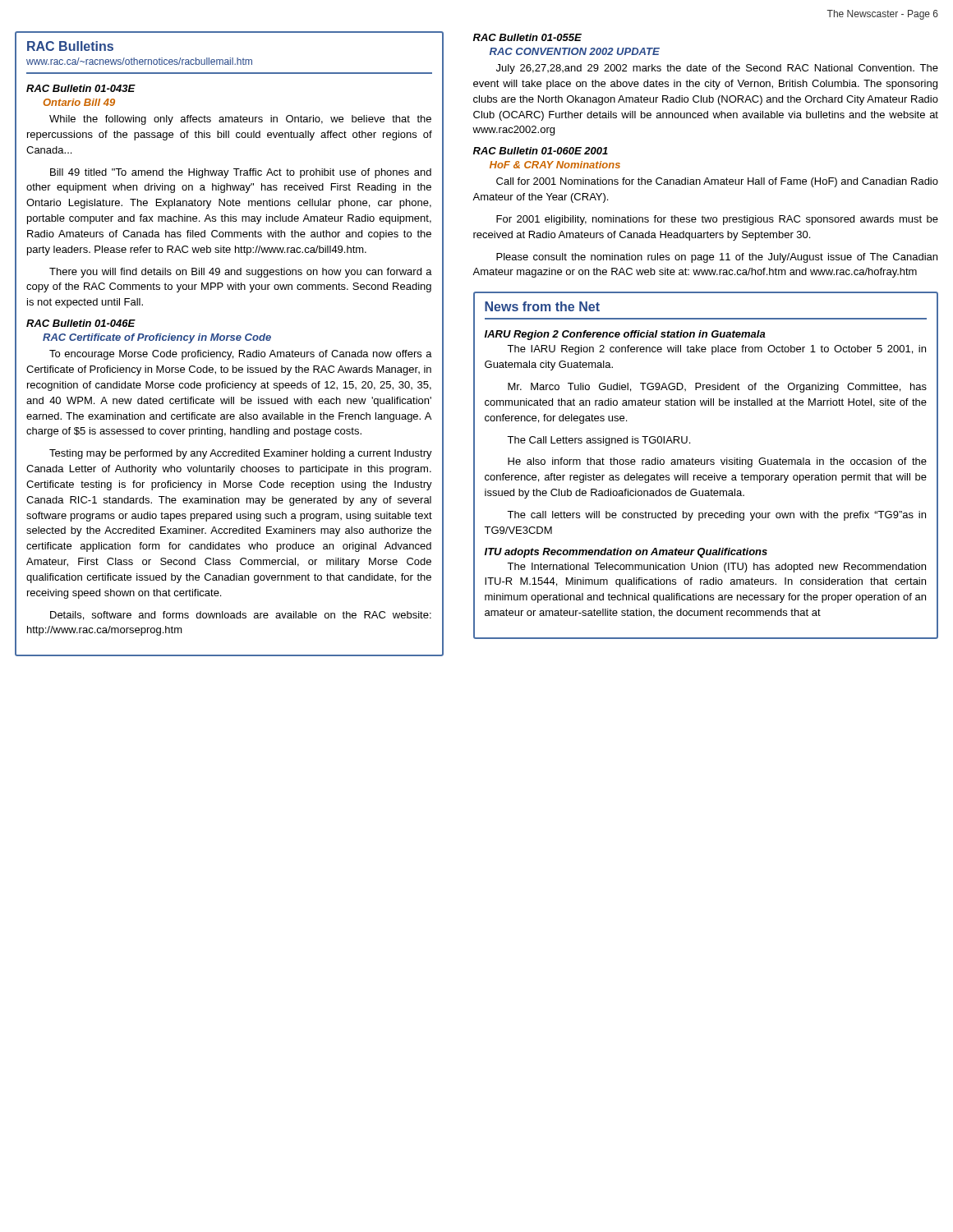Viewport: 953px width, 1232px height.
Task: Find "RAC Bulletin 01-043E" on this page
Action: click(81, 88)
